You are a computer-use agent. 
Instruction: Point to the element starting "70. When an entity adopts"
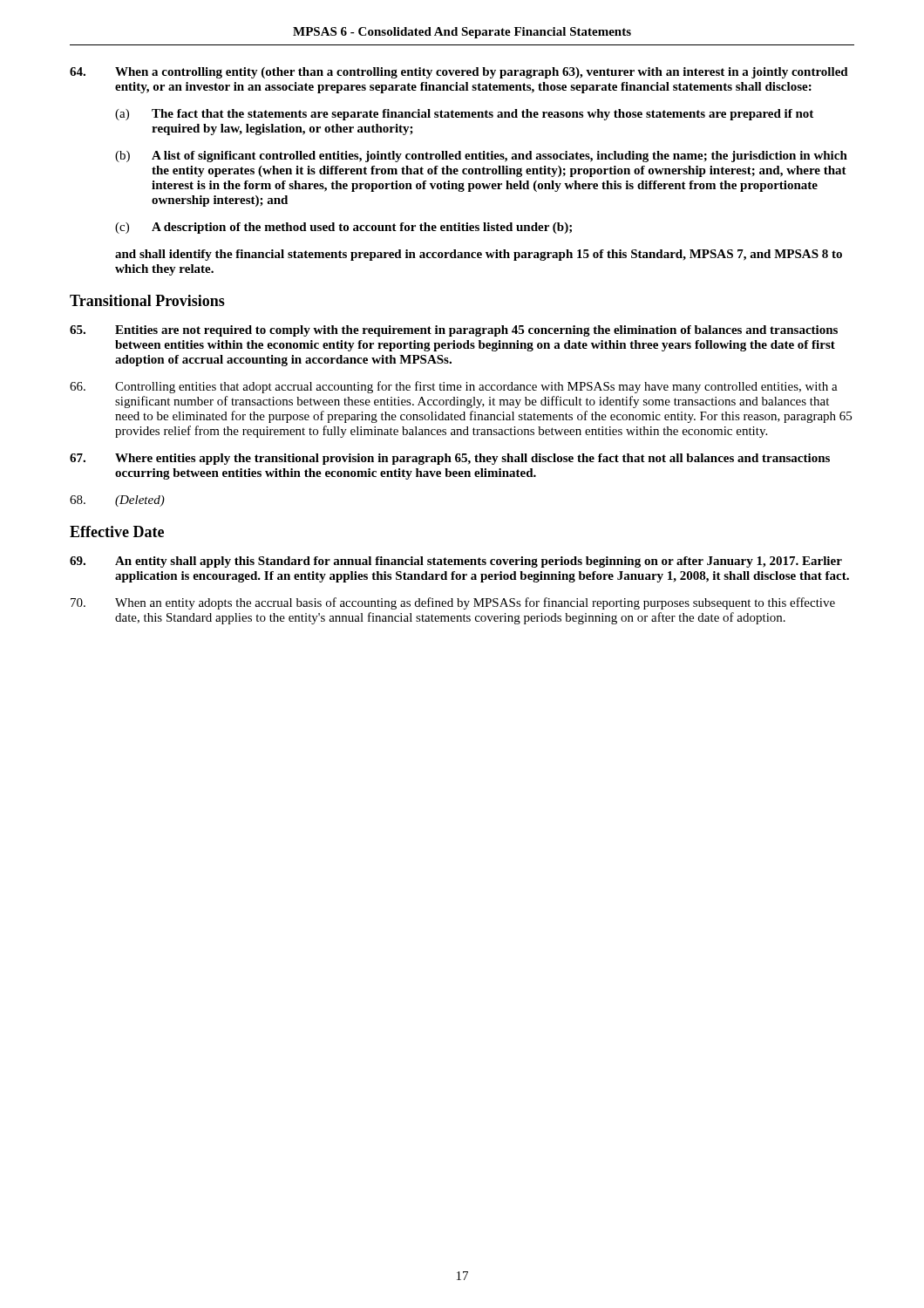click(x=462, y=610)
